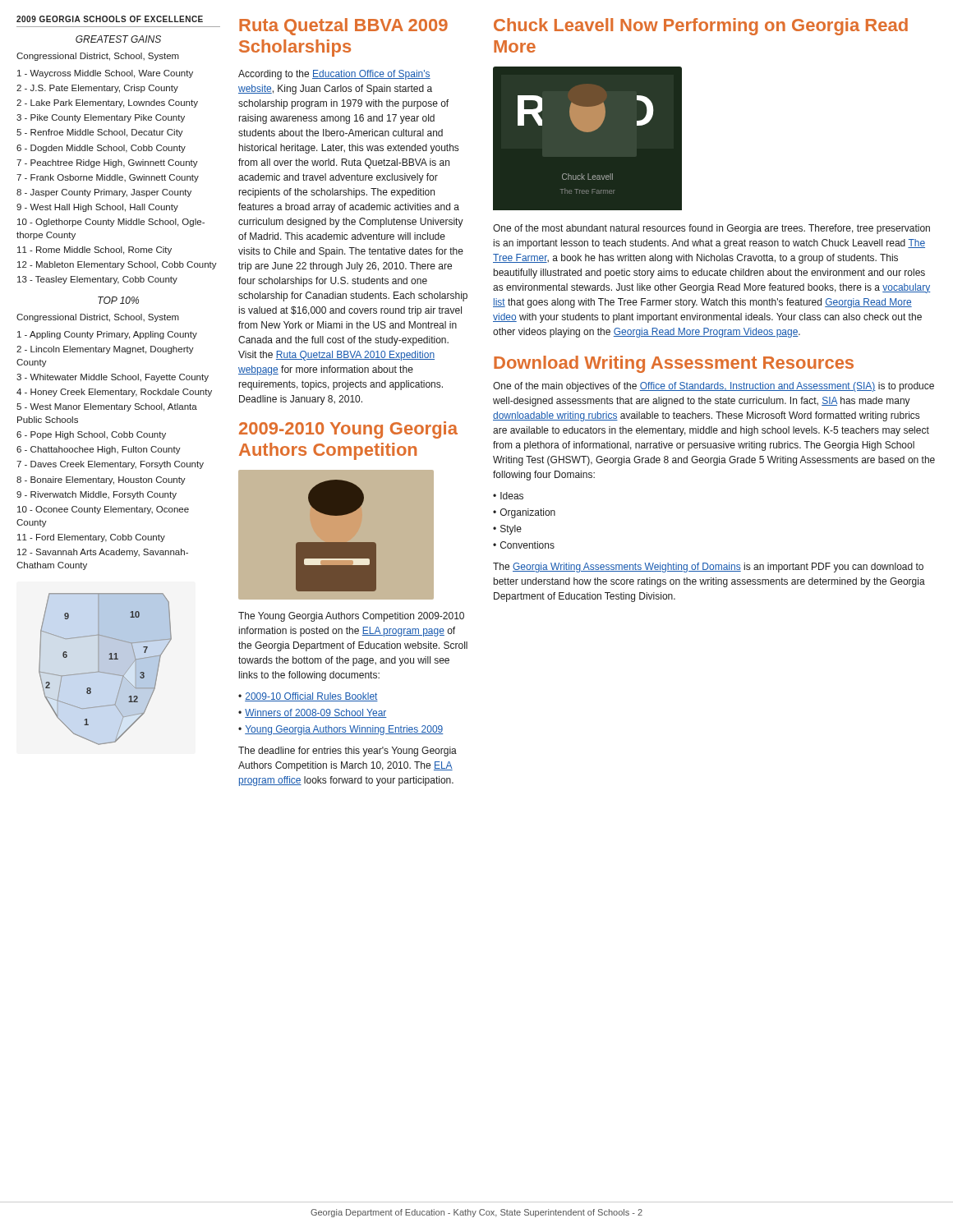Navigate to the block starting "2009-2010 Young Georgia Authors Competition"
Image resolution: width=953 pixels, height=1232 pixels.
348,439
